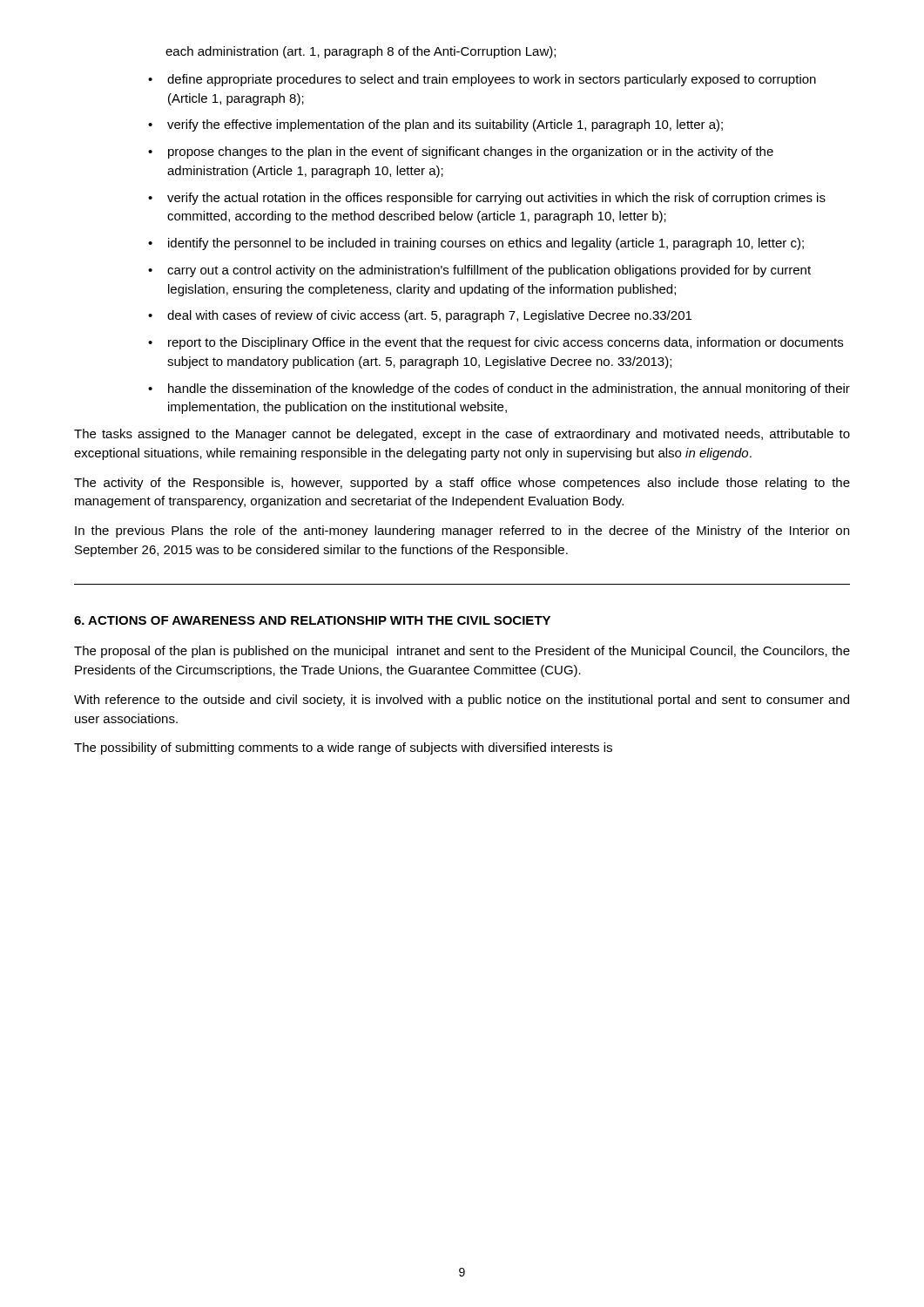The image size is (924, 1307).
Task: Point to the block beginning "define appropriate procedures to select and train employees"
Action: point(492,88)
